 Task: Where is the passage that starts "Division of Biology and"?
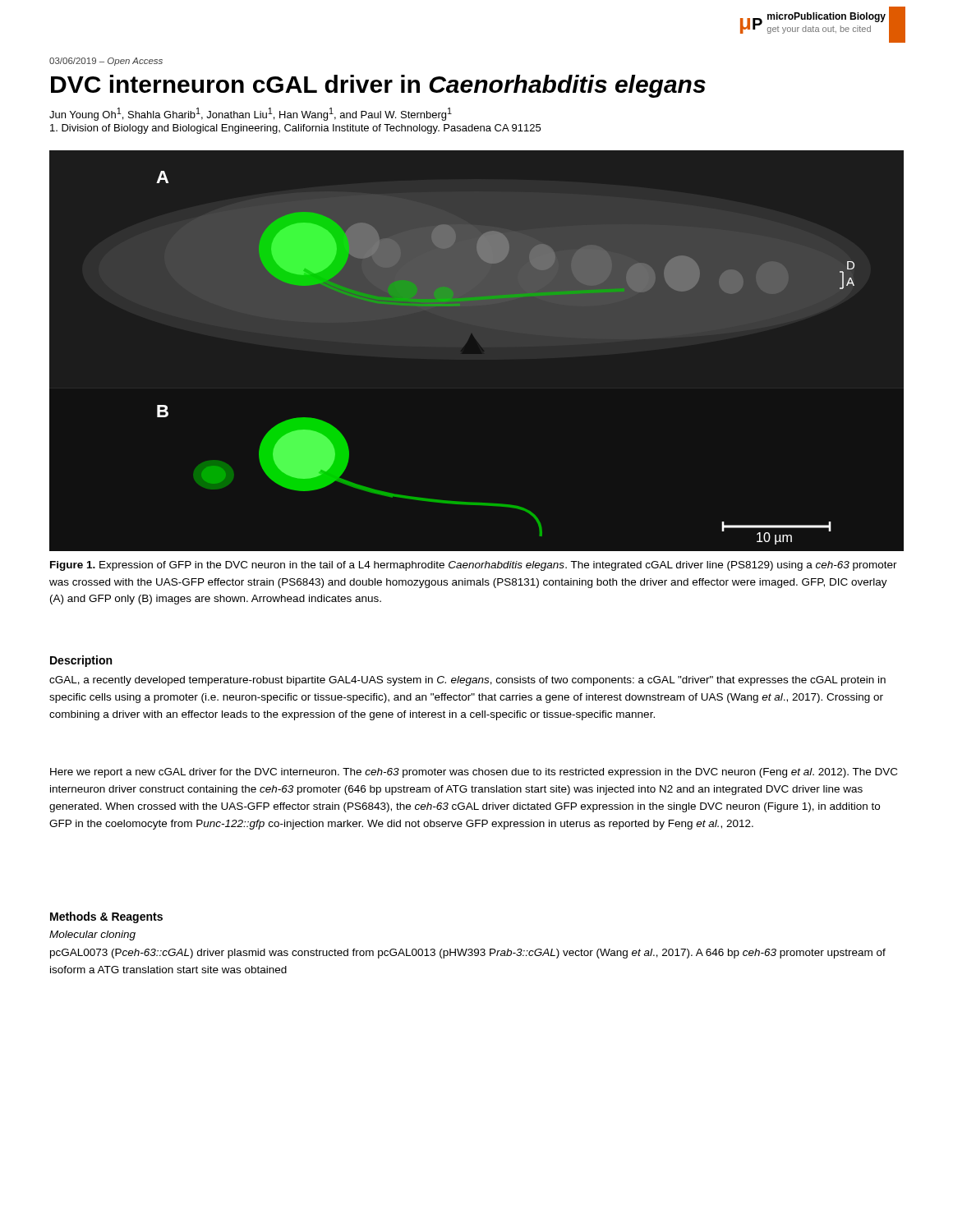(295, 128)
